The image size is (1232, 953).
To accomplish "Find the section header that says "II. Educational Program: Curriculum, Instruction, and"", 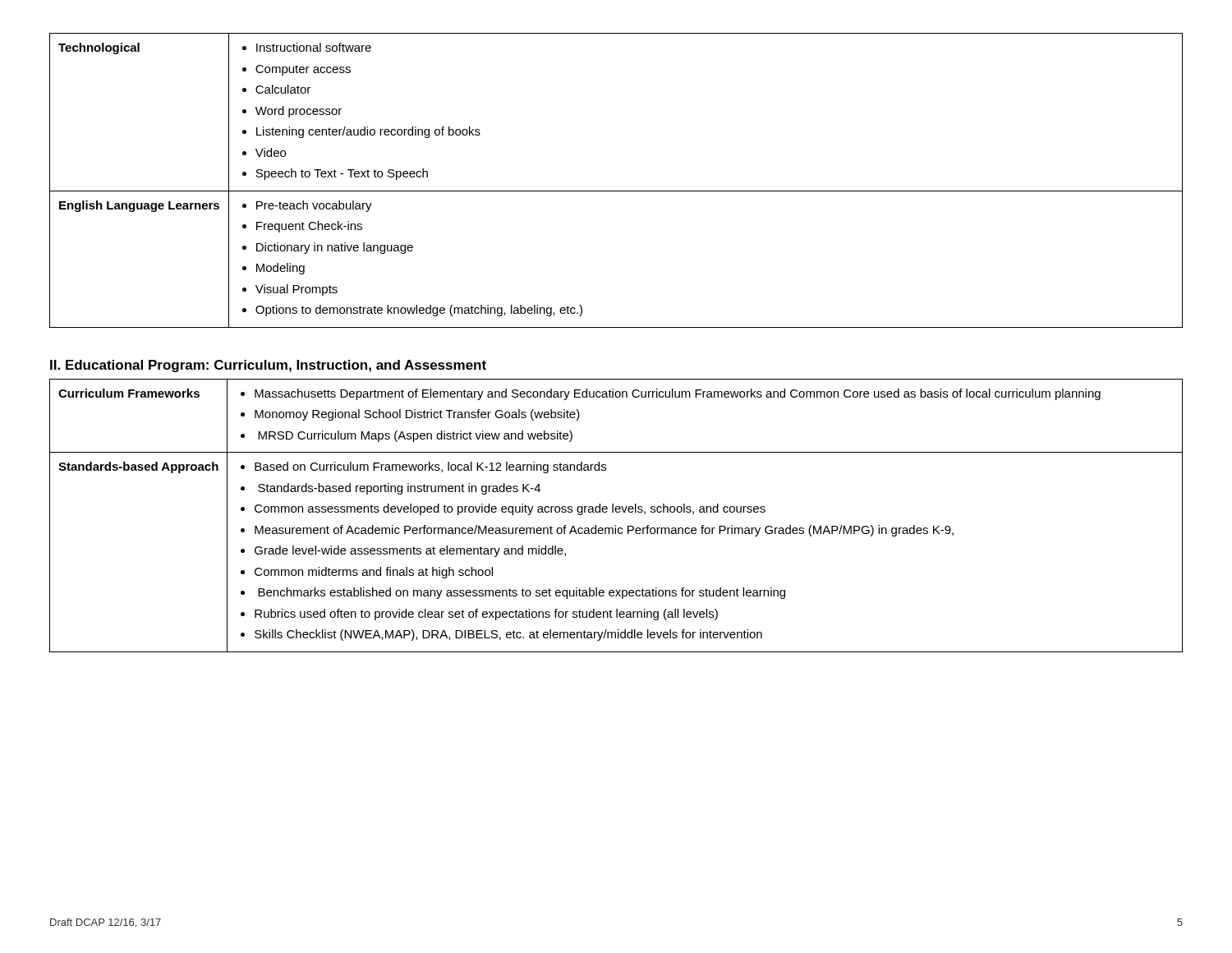I will pos(268,365).
